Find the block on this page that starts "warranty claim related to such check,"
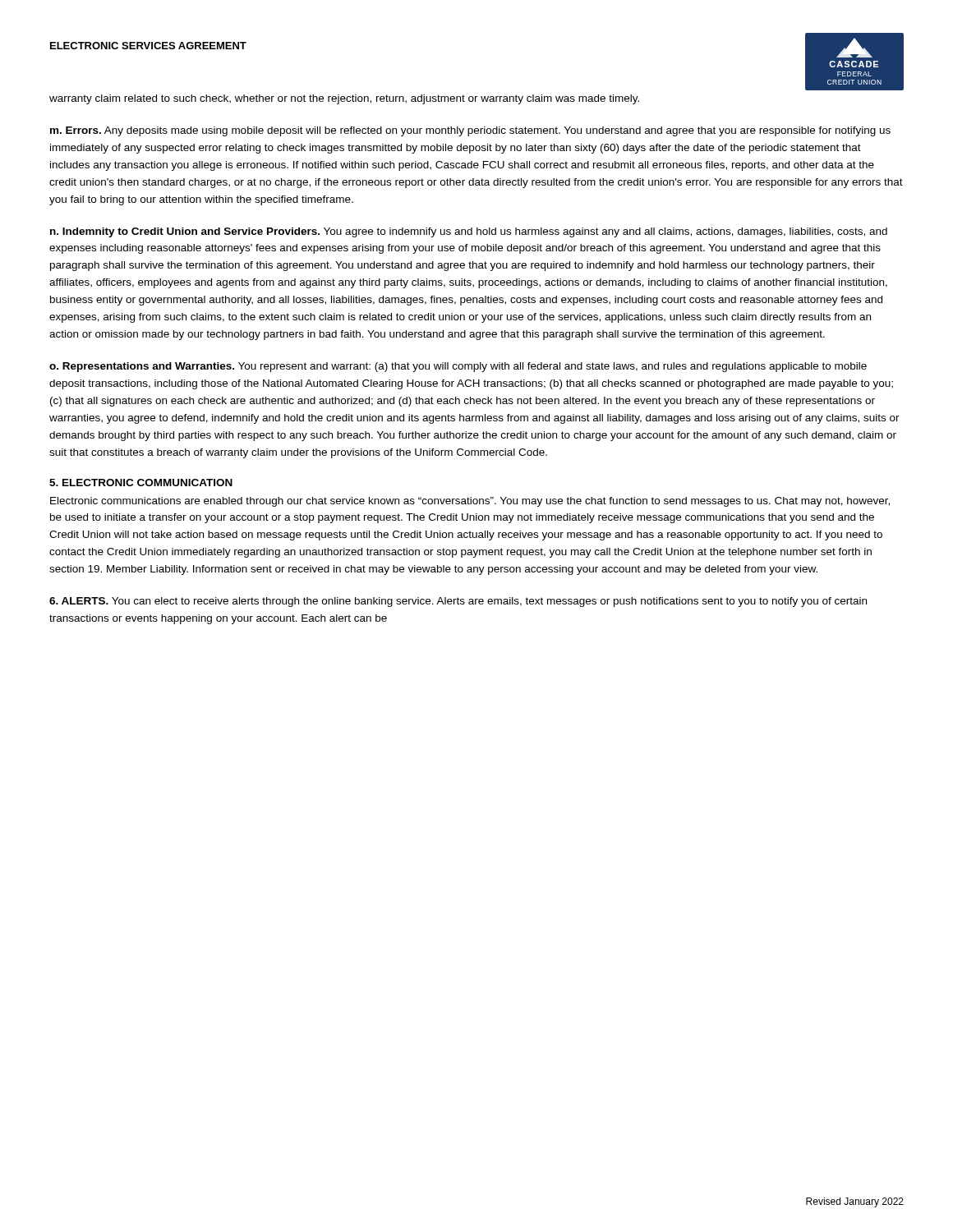 pyautogui.click(x=345, y=98)
